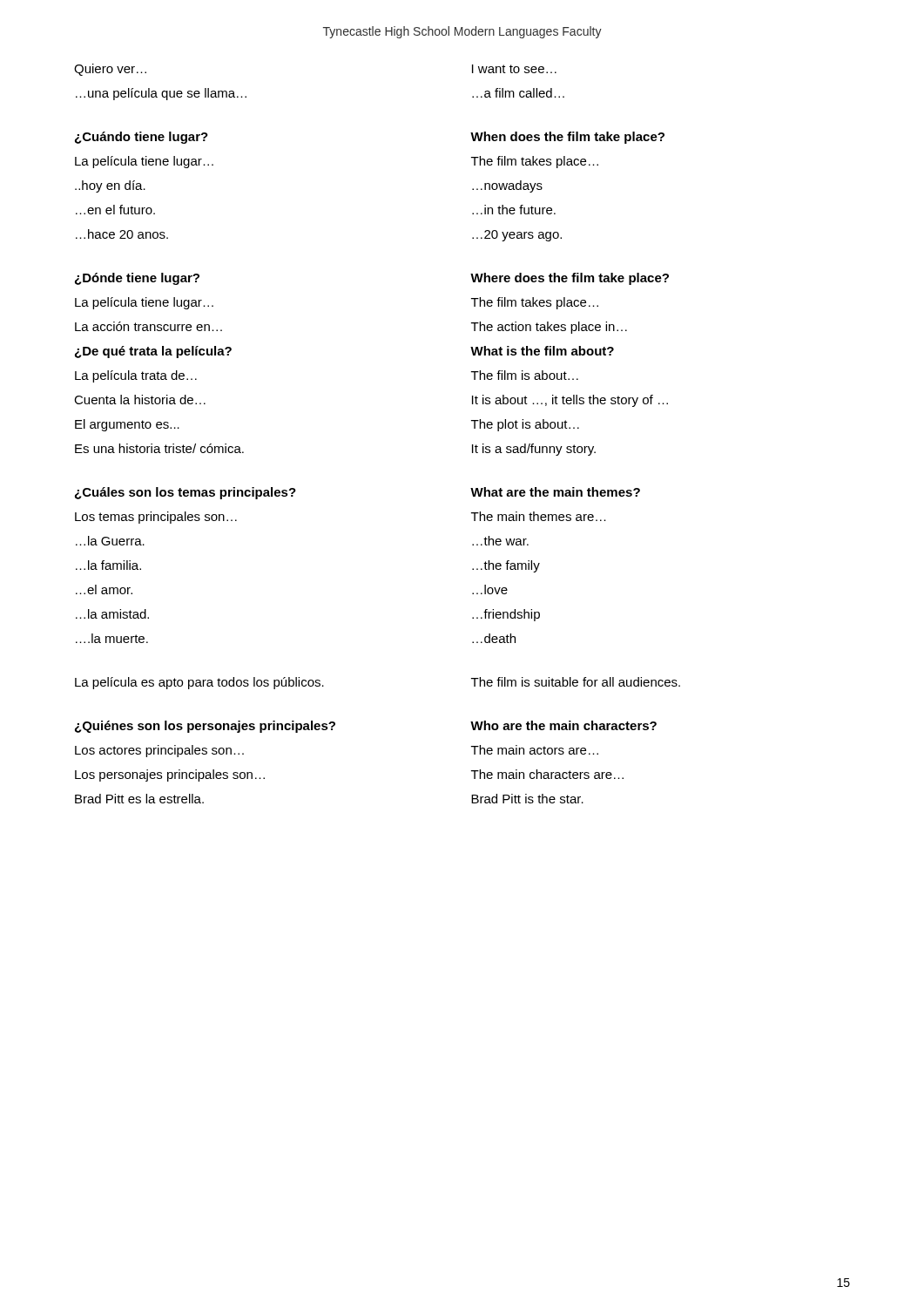Find the text with the text "…the family"

(506, 566)
